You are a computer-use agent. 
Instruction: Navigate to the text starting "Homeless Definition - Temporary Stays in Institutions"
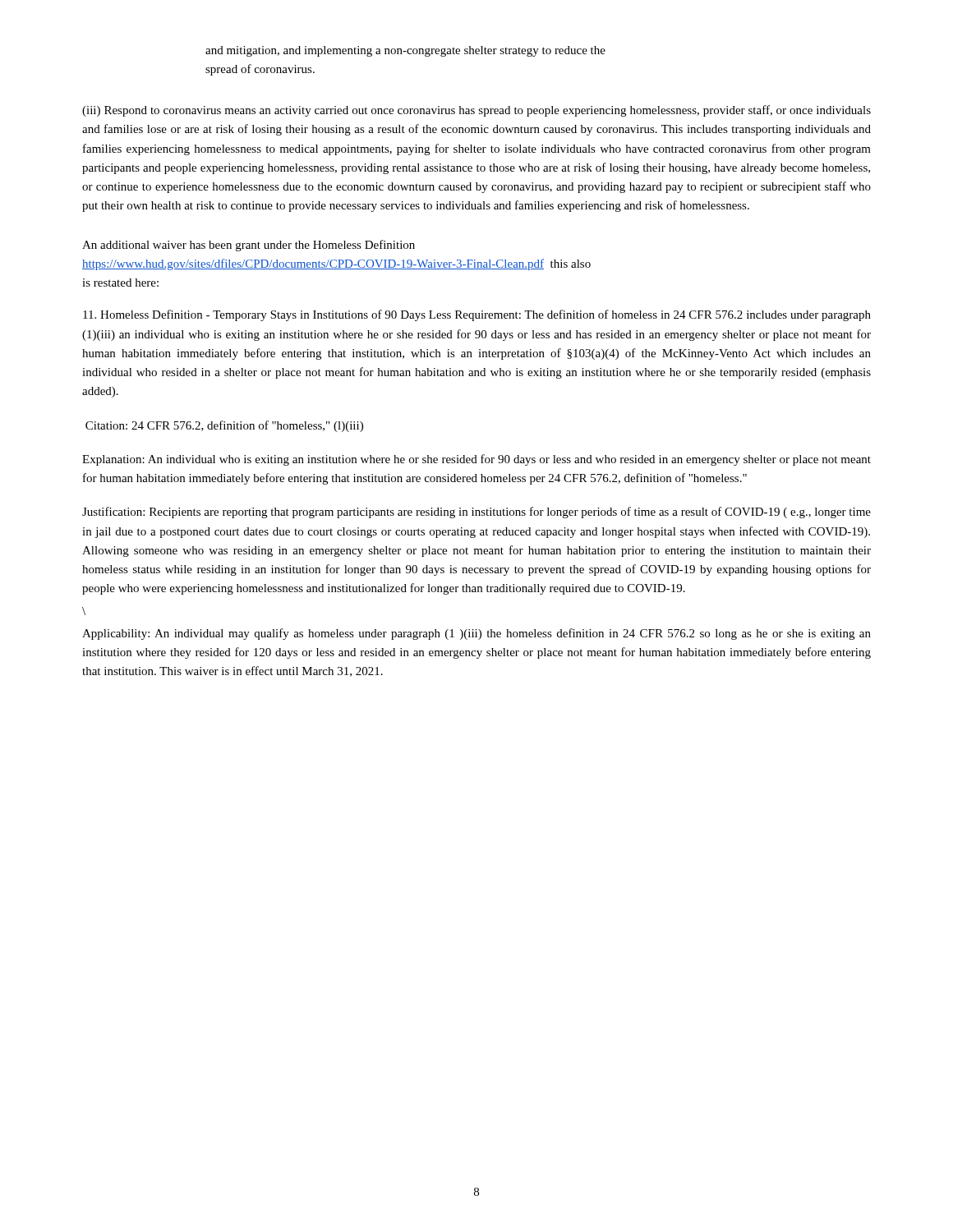(476, 353)
